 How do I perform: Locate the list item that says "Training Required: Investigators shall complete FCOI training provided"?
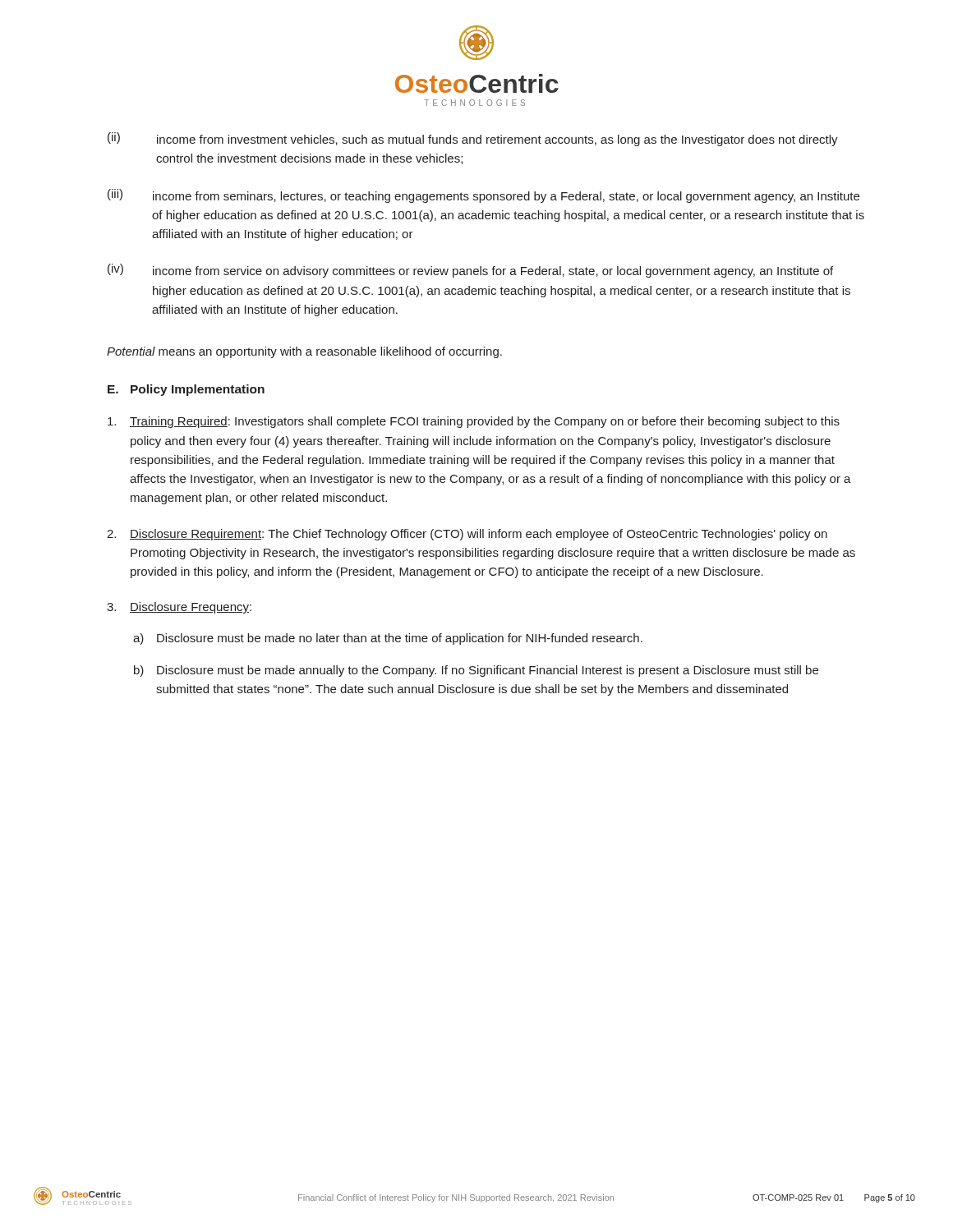[x=489, y=459]
